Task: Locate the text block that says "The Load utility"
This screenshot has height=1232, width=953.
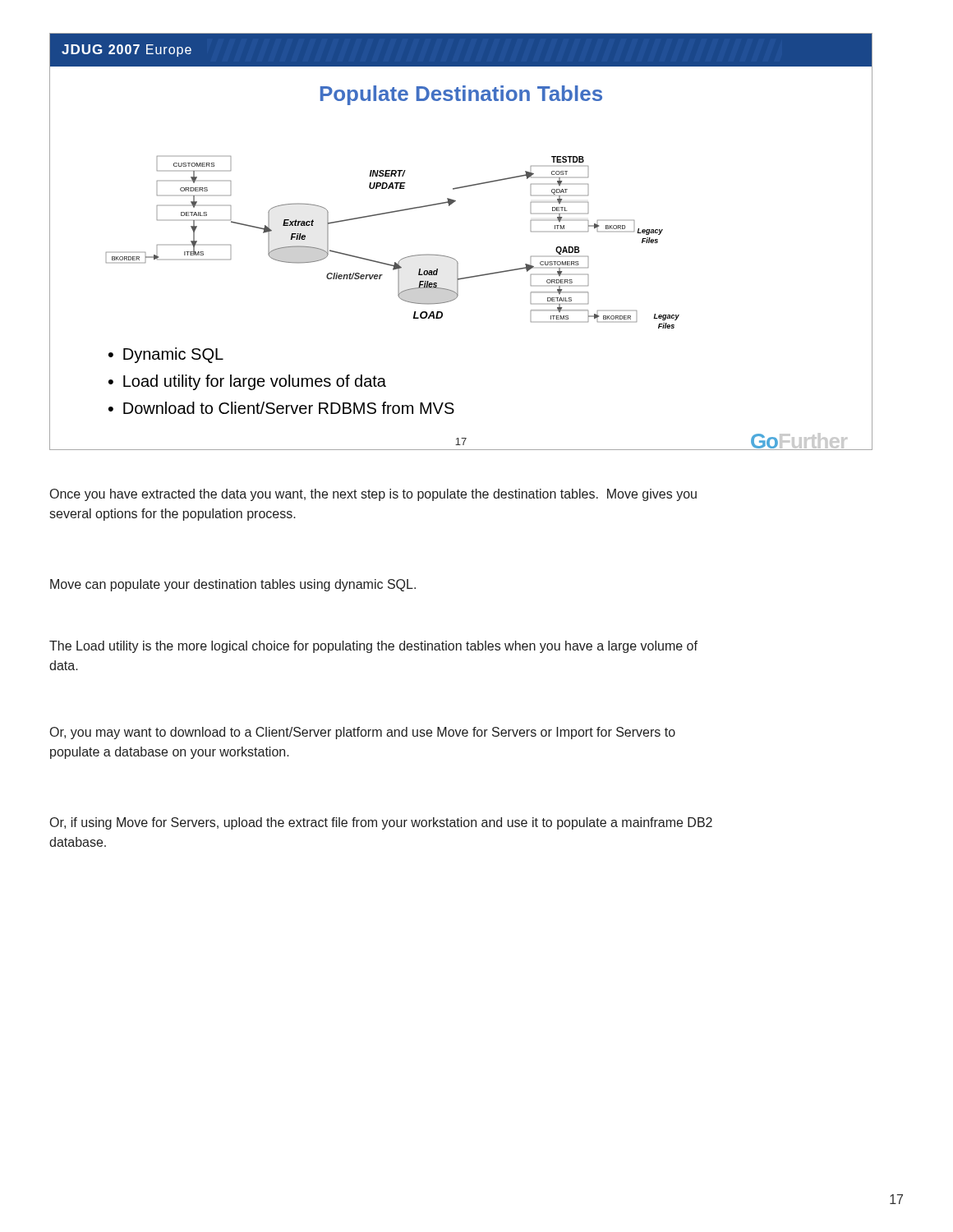Action: coord(373,656)
